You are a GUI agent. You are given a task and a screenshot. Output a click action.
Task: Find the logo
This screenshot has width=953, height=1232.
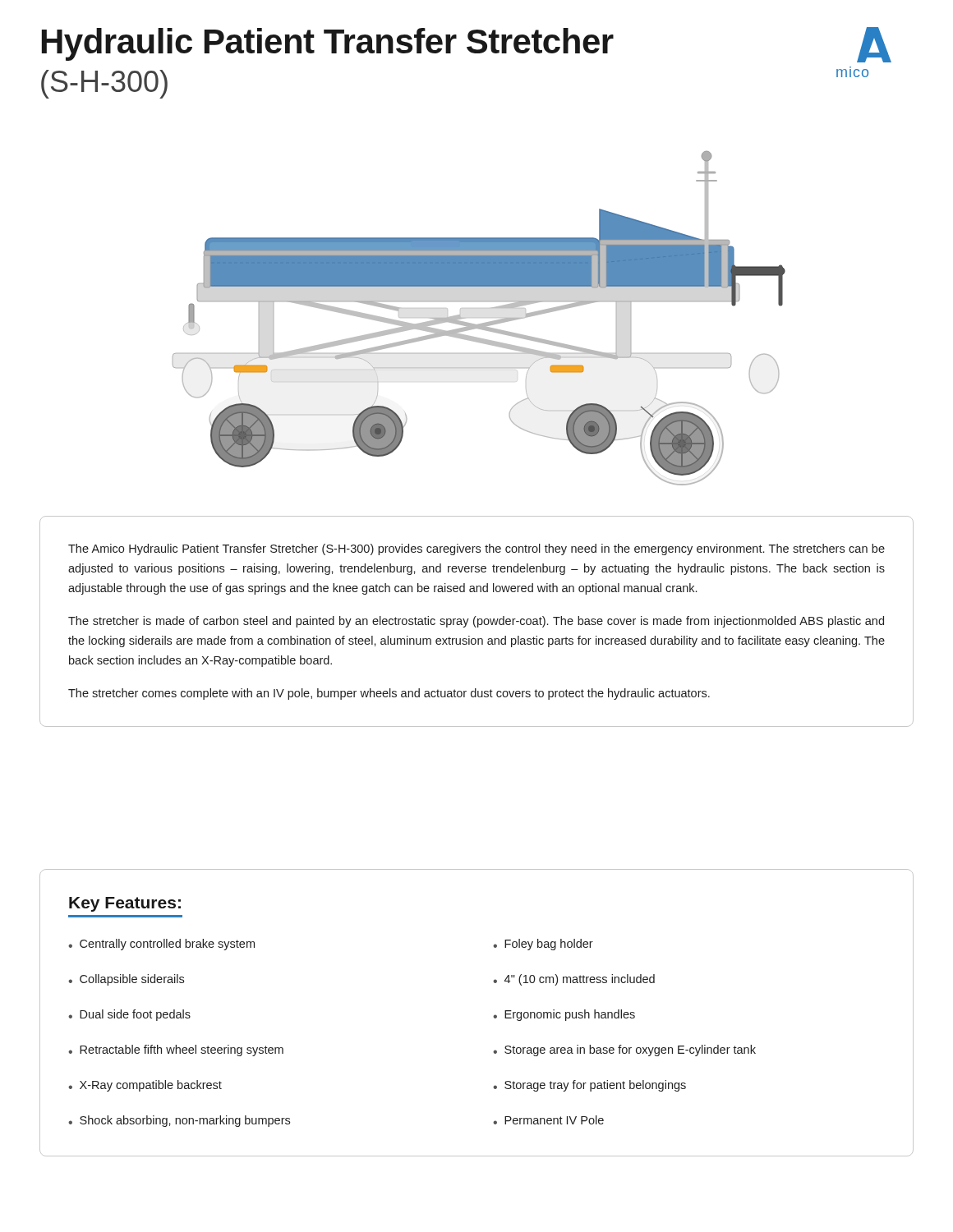(875, 52)
